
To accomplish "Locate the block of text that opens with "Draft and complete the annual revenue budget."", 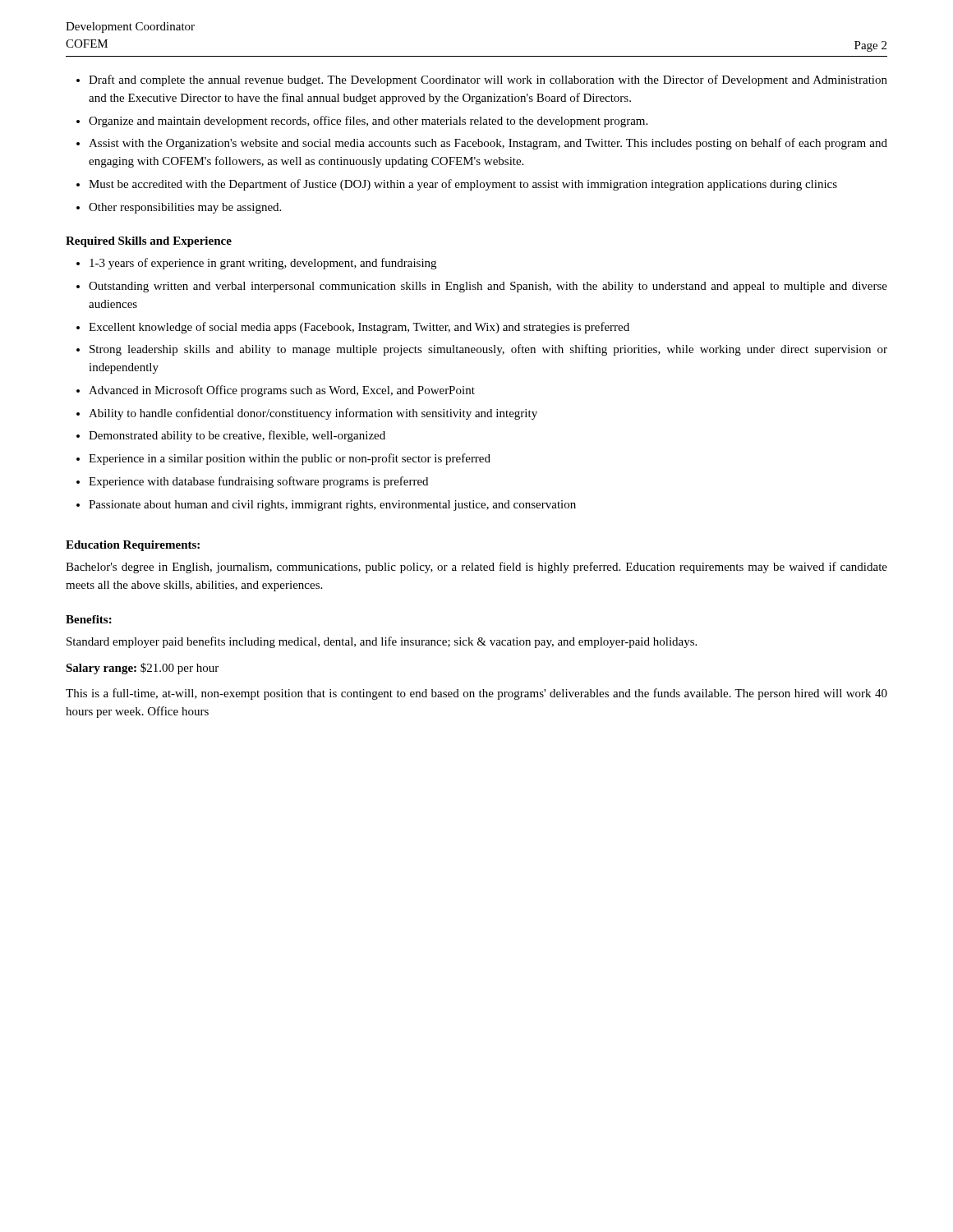I will tap(476, 89).
